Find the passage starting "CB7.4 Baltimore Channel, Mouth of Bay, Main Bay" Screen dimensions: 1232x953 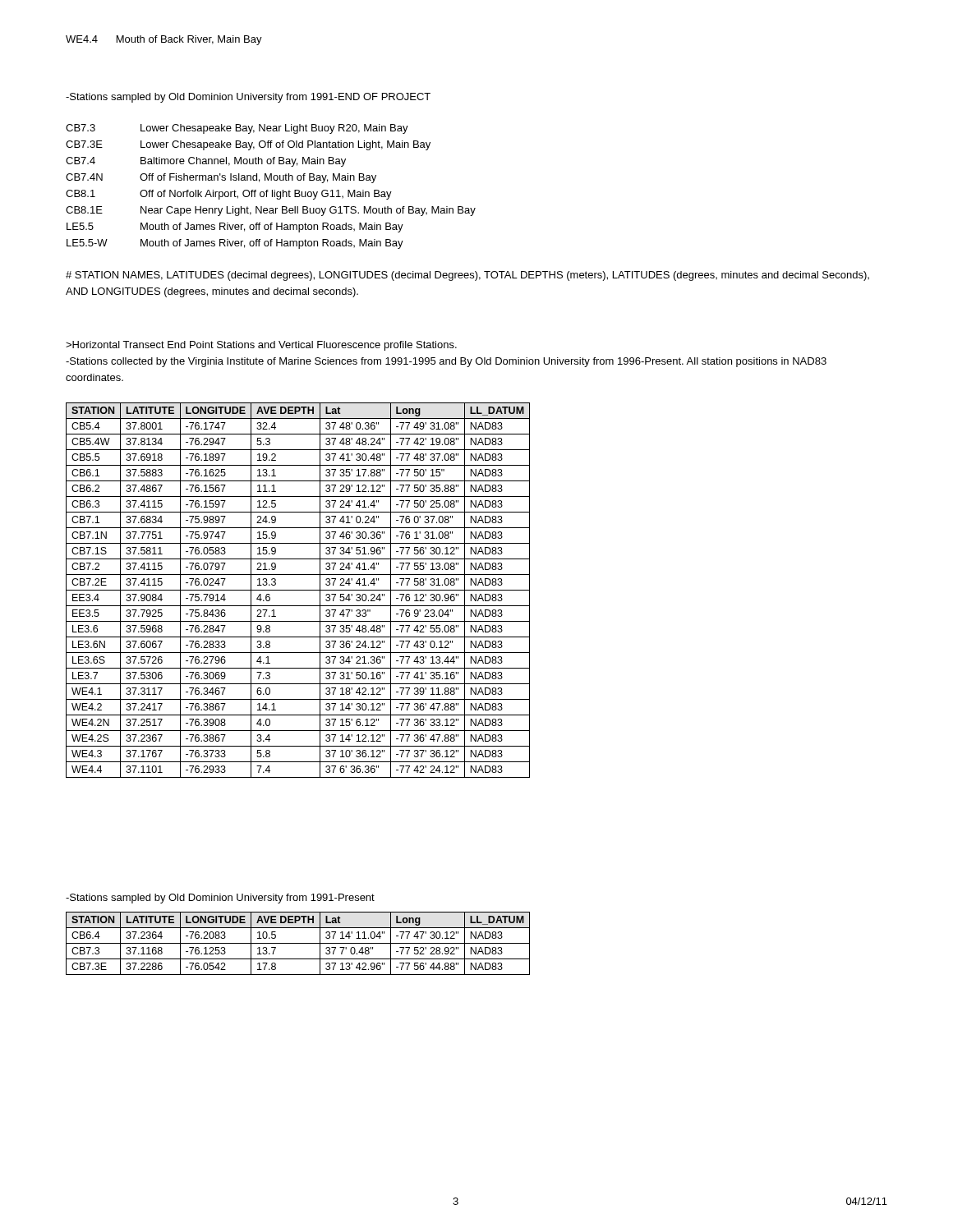pos(206,161)
